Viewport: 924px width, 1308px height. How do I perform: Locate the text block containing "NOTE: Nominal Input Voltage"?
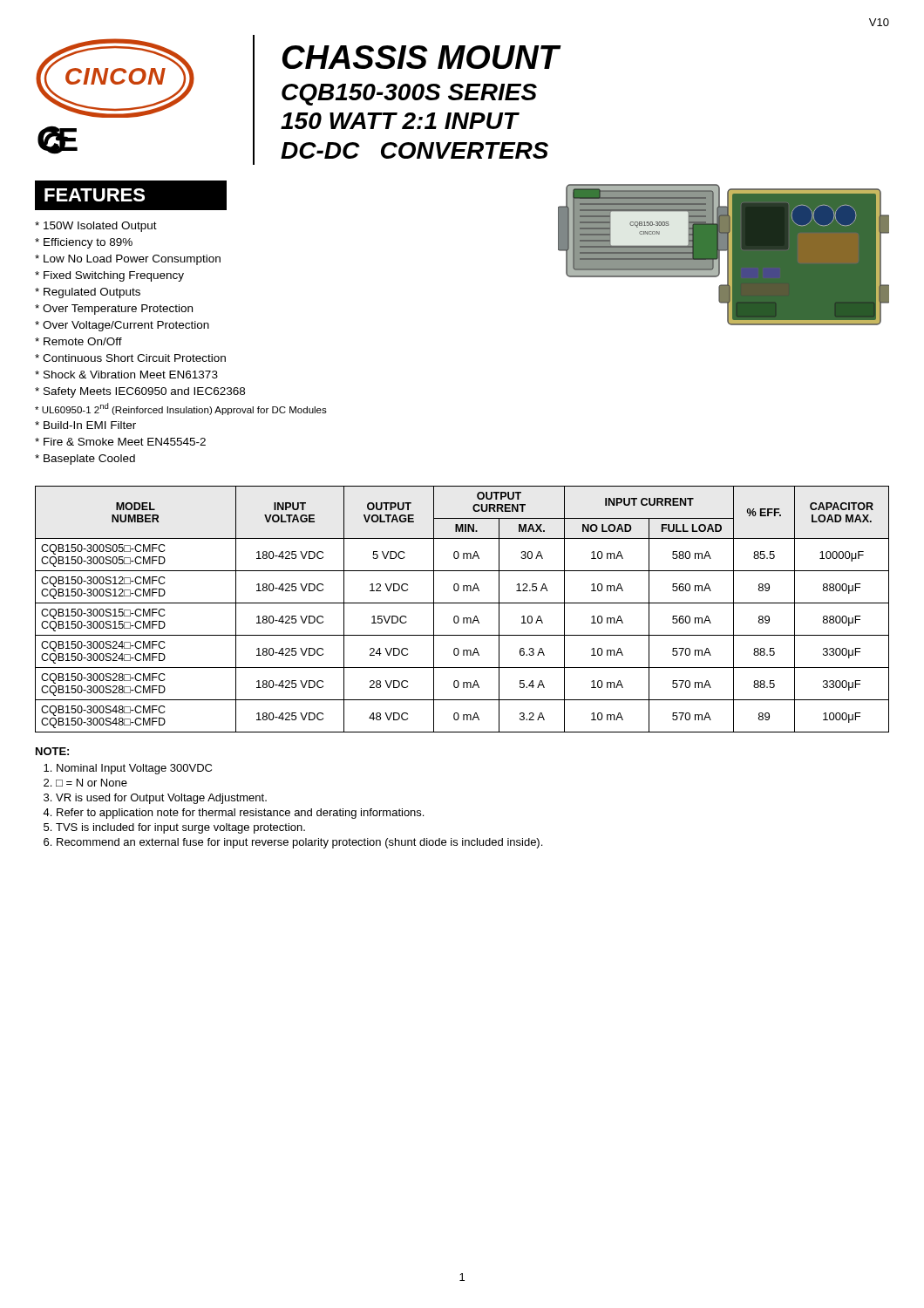coord(52,751)
